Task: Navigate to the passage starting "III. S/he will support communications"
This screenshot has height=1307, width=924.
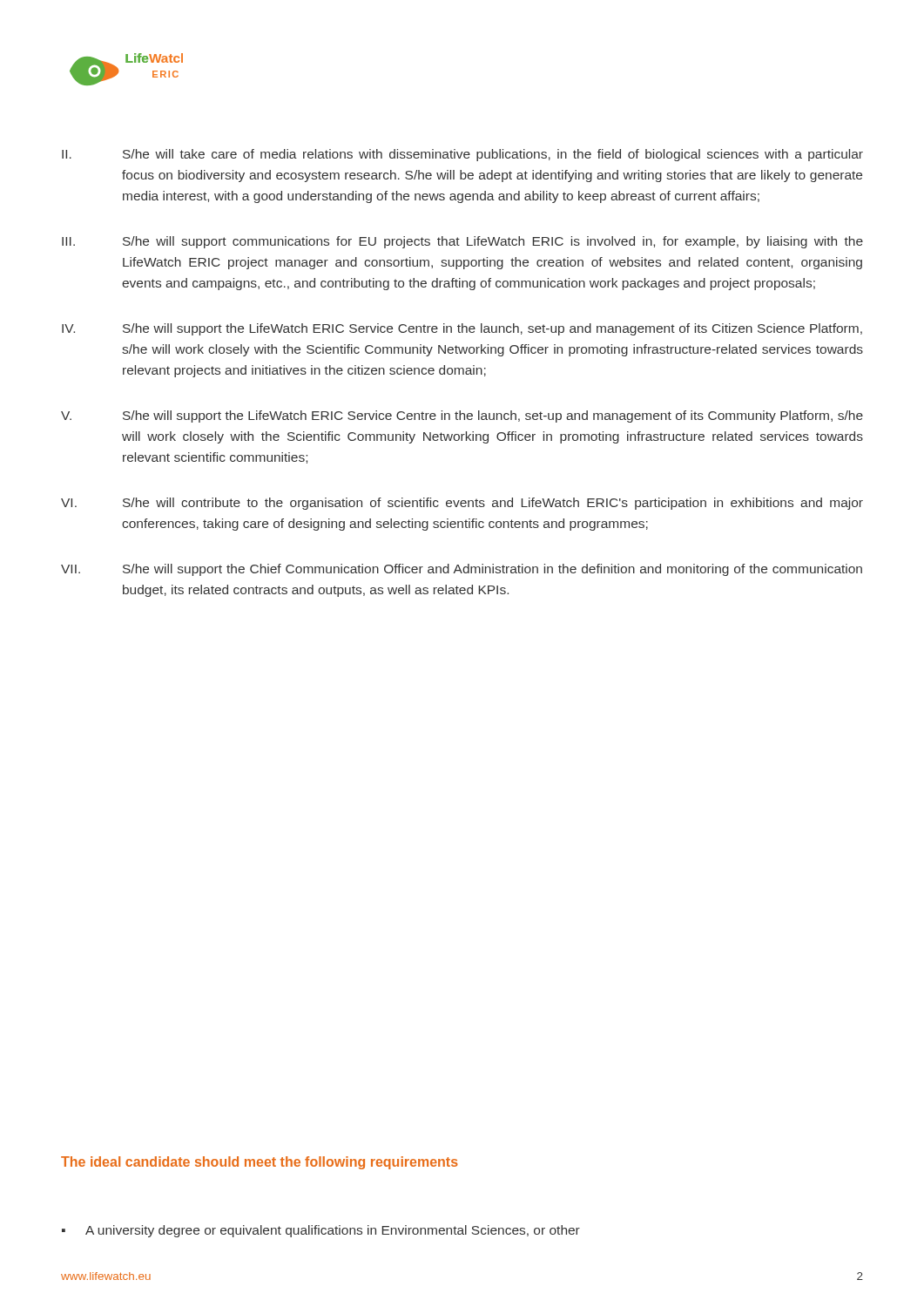Action: (x=462, y=262)
